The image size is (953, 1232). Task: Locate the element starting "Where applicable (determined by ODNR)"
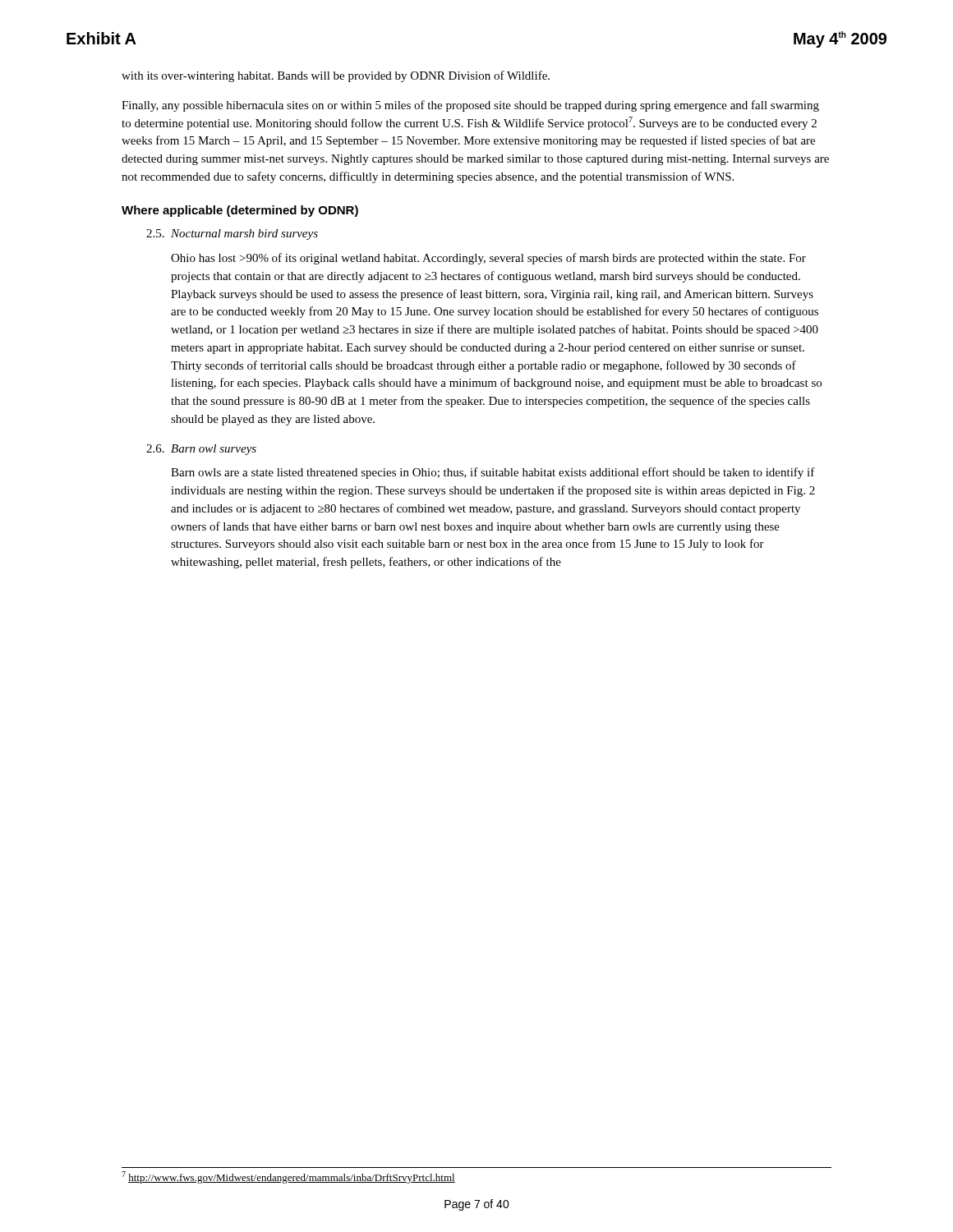pyautogui.click(x=240, y=209)
